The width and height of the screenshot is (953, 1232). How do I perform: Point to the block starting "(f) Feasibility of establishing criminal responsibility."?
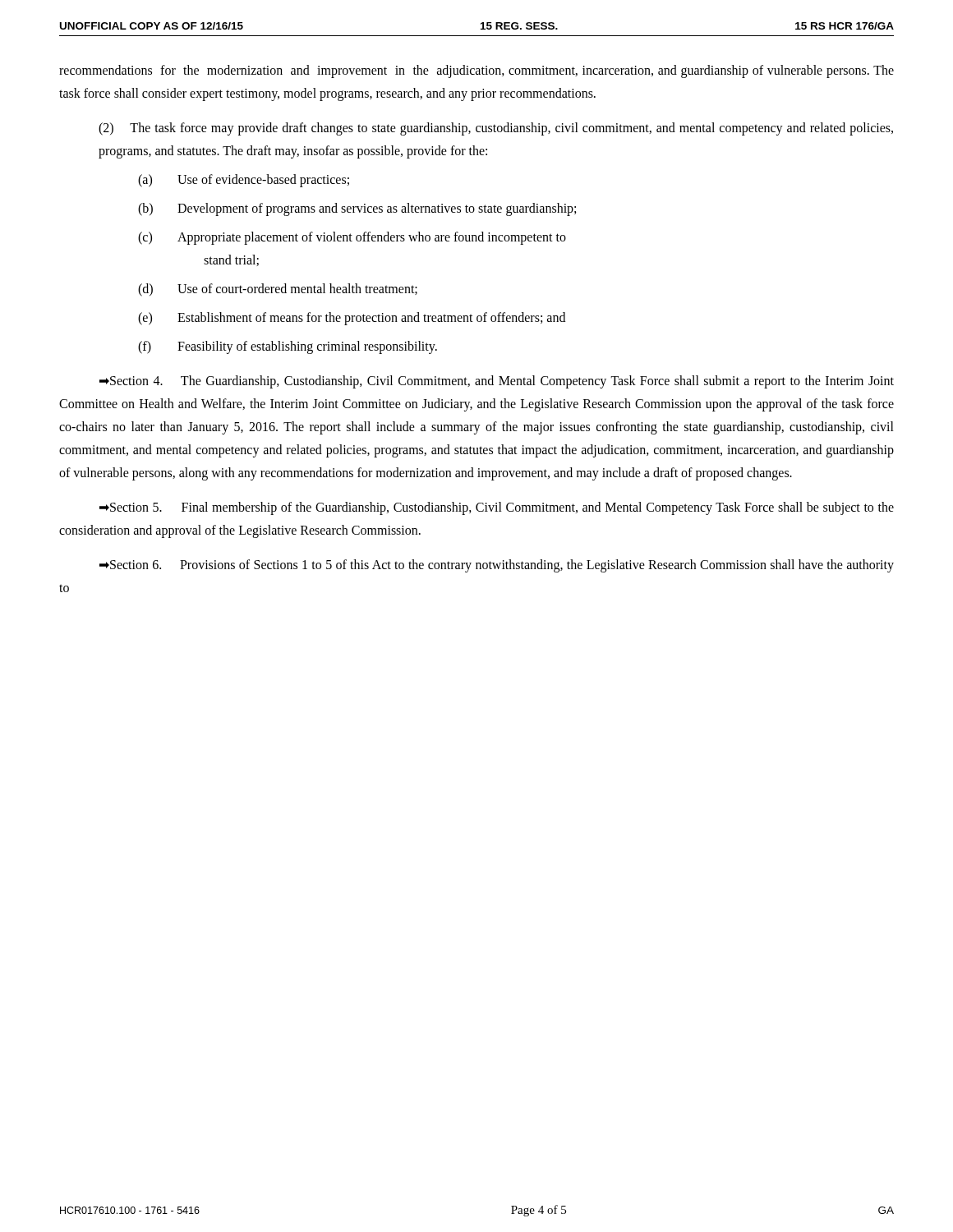pos(288,347)
